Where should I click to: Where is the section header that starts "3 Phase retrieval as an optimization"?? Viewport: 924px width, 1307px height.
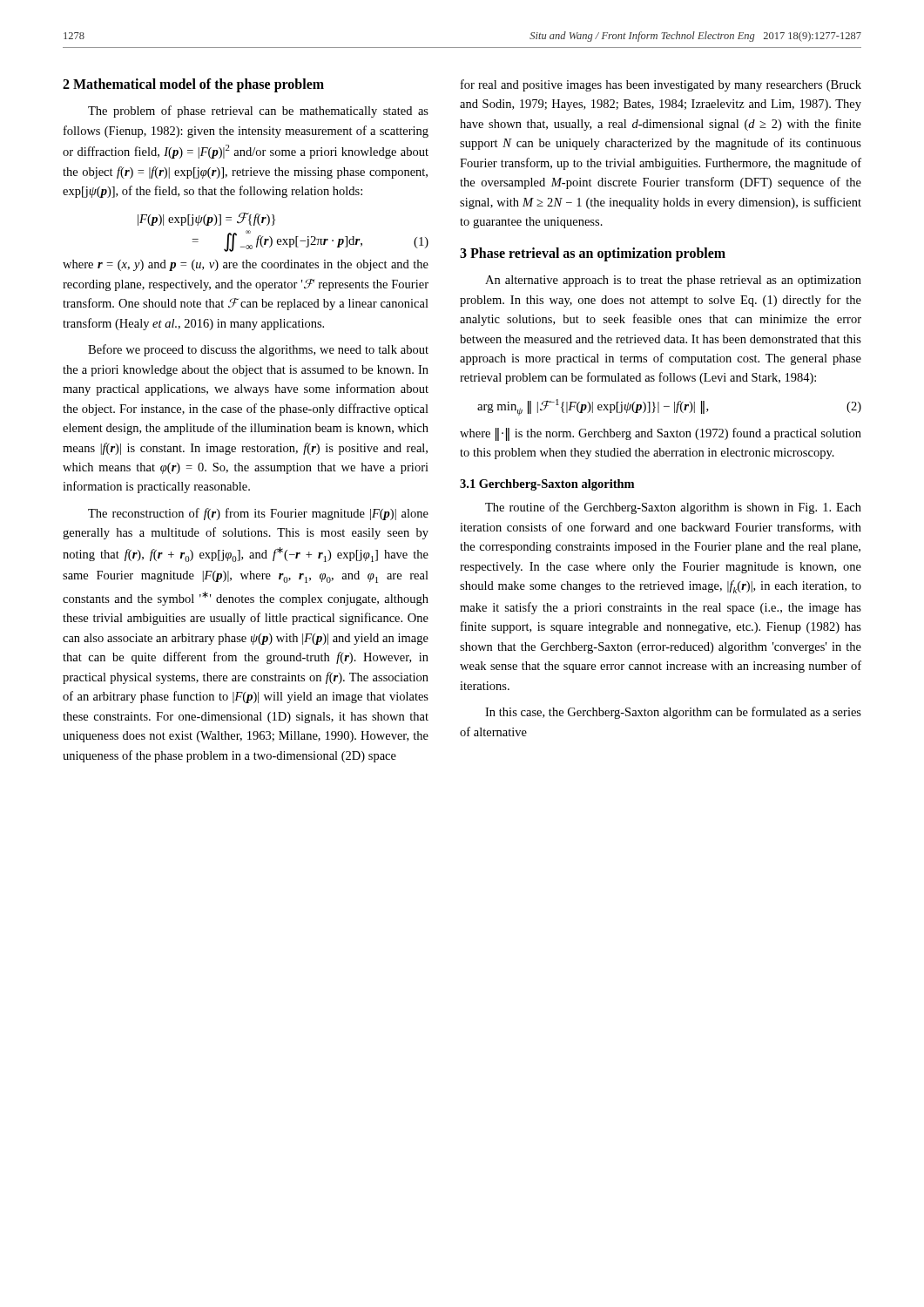(x=661, y=253)
